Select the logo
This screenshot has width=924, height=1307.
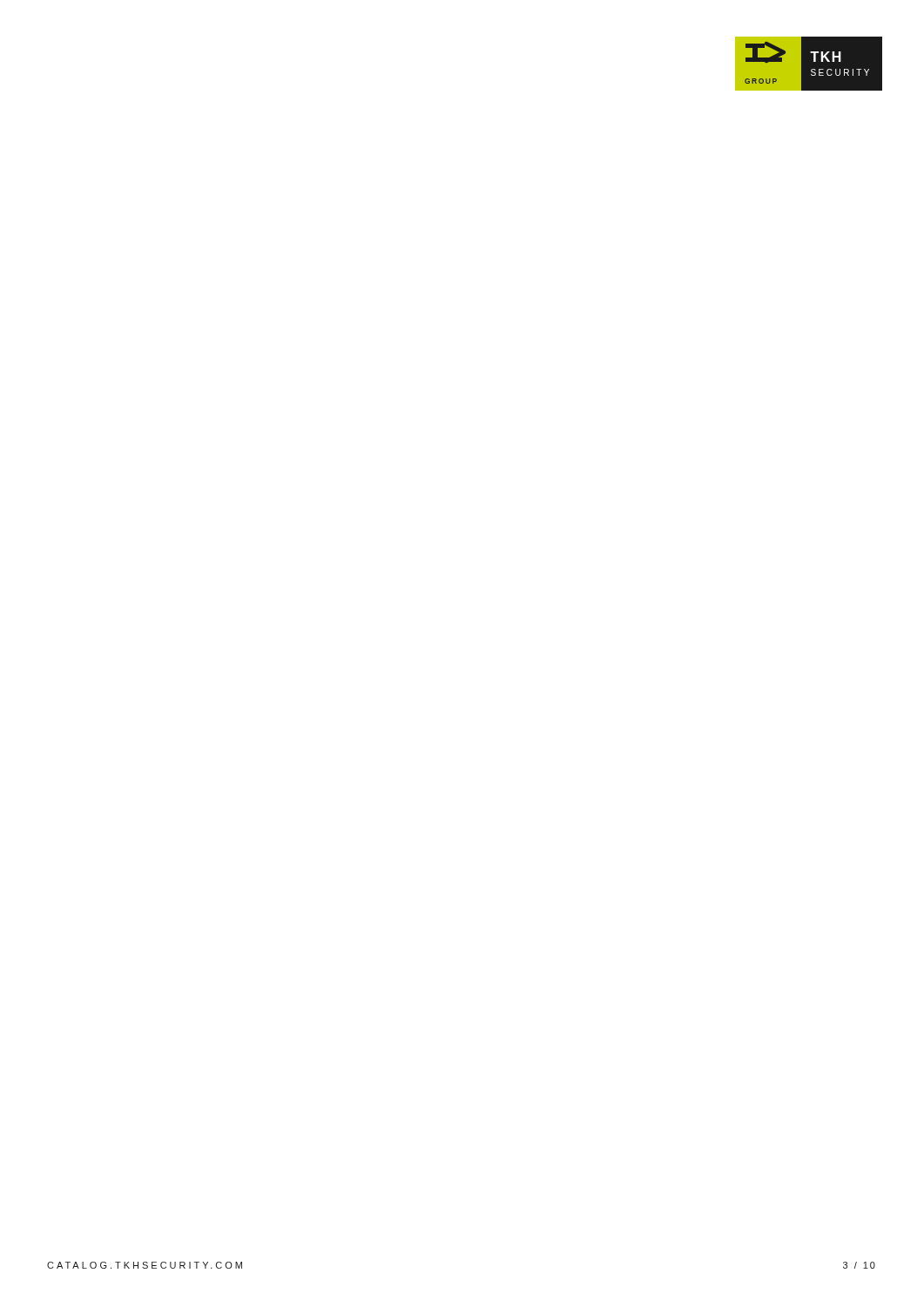click(x=809, y=62)
